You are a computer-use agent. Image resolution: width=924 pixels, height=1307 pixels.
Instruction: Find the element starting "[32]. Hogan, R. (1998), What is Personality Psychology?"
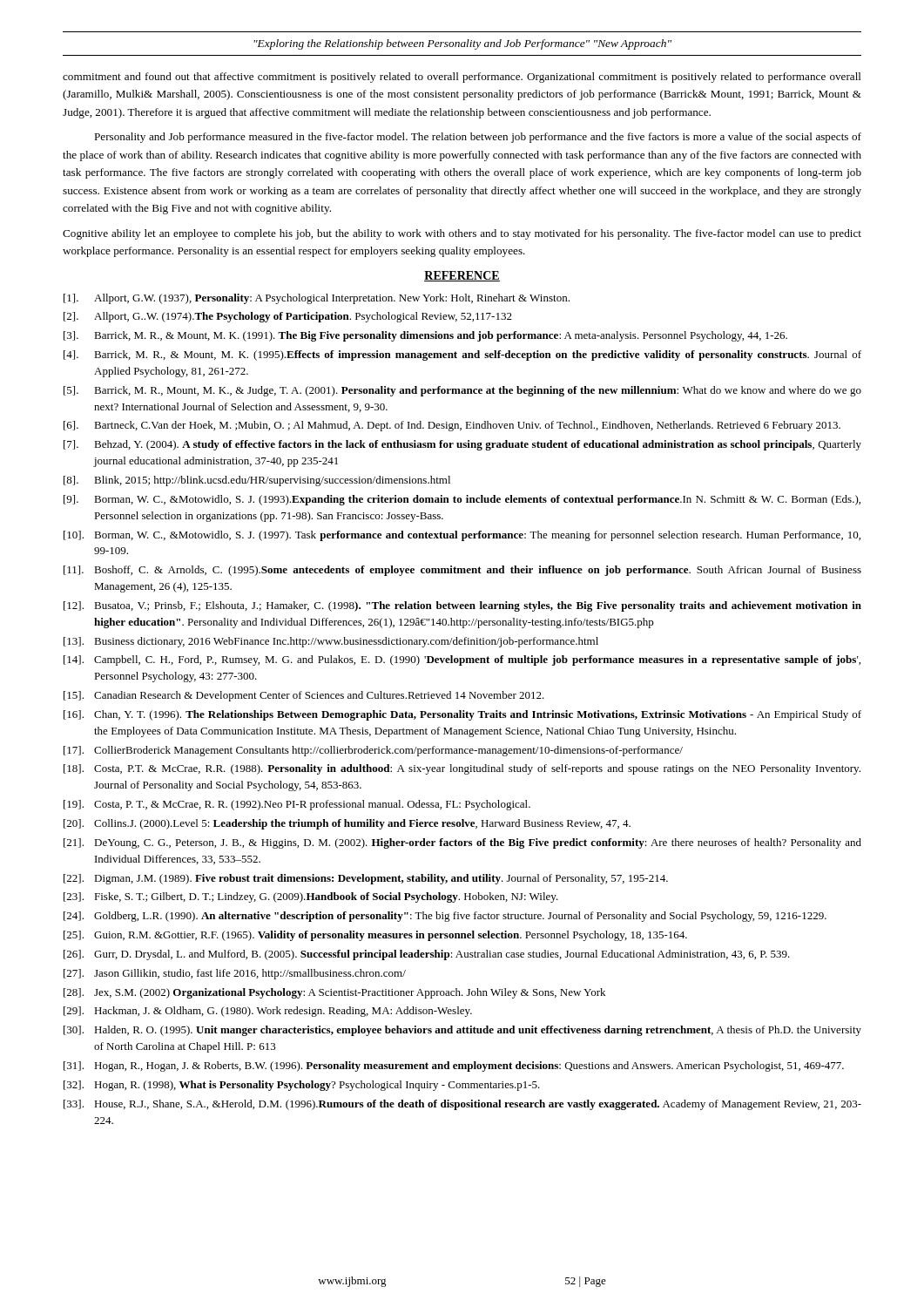pos(462,1085)
